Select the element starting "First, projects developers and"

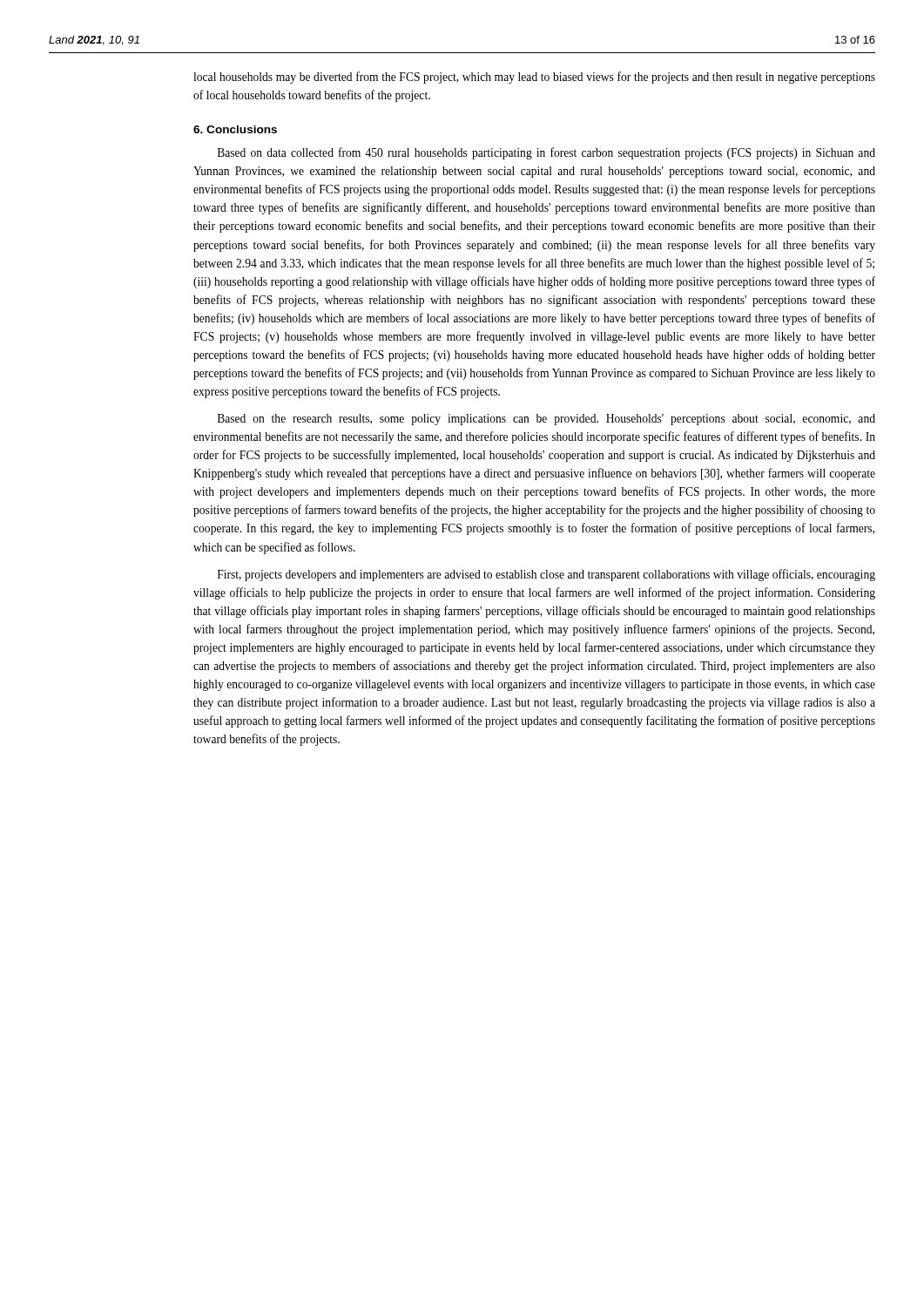tap(534, 657)
